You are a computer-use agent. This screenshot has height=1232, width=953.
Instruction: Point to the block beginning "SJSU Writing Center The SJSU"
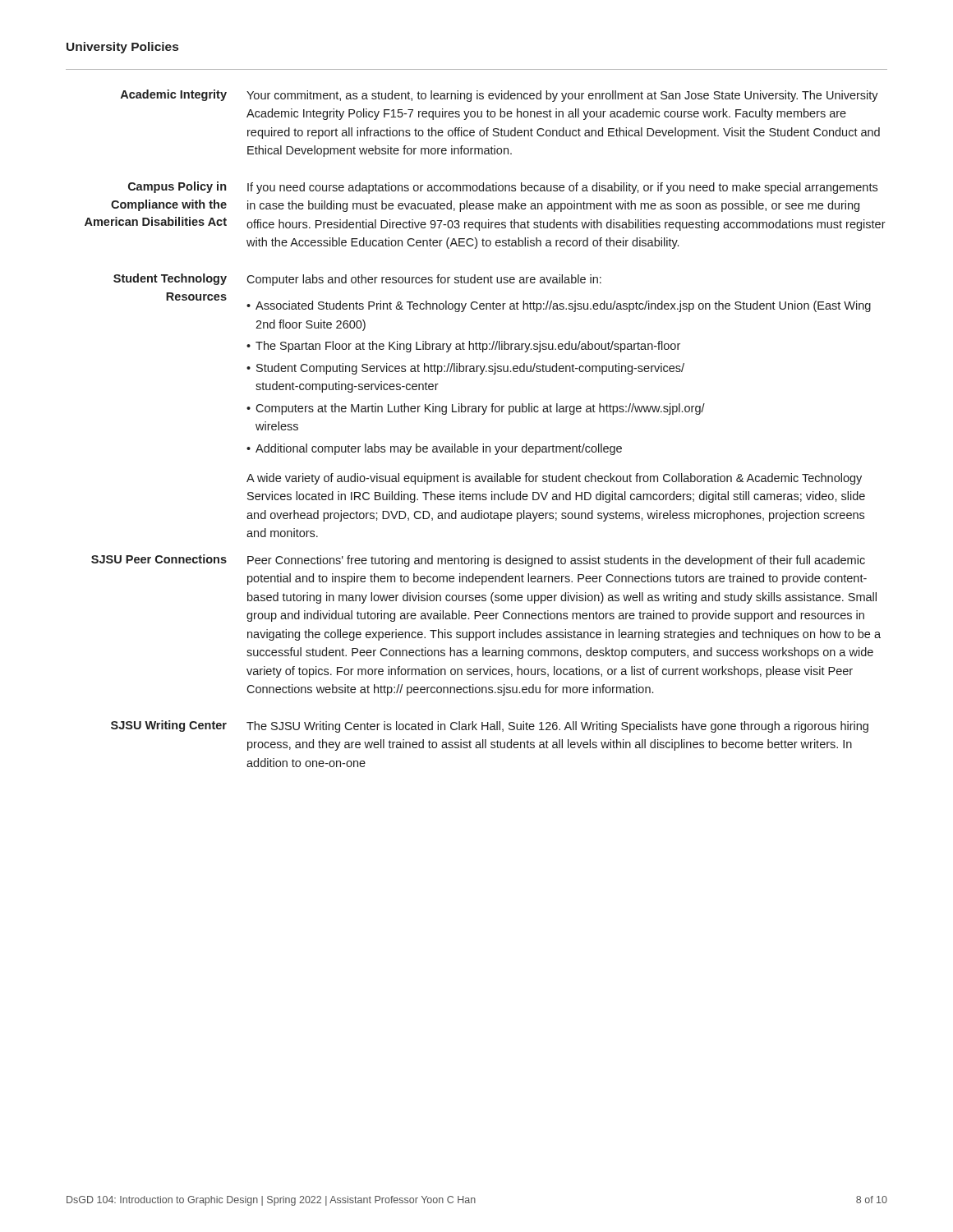(476, 744)
